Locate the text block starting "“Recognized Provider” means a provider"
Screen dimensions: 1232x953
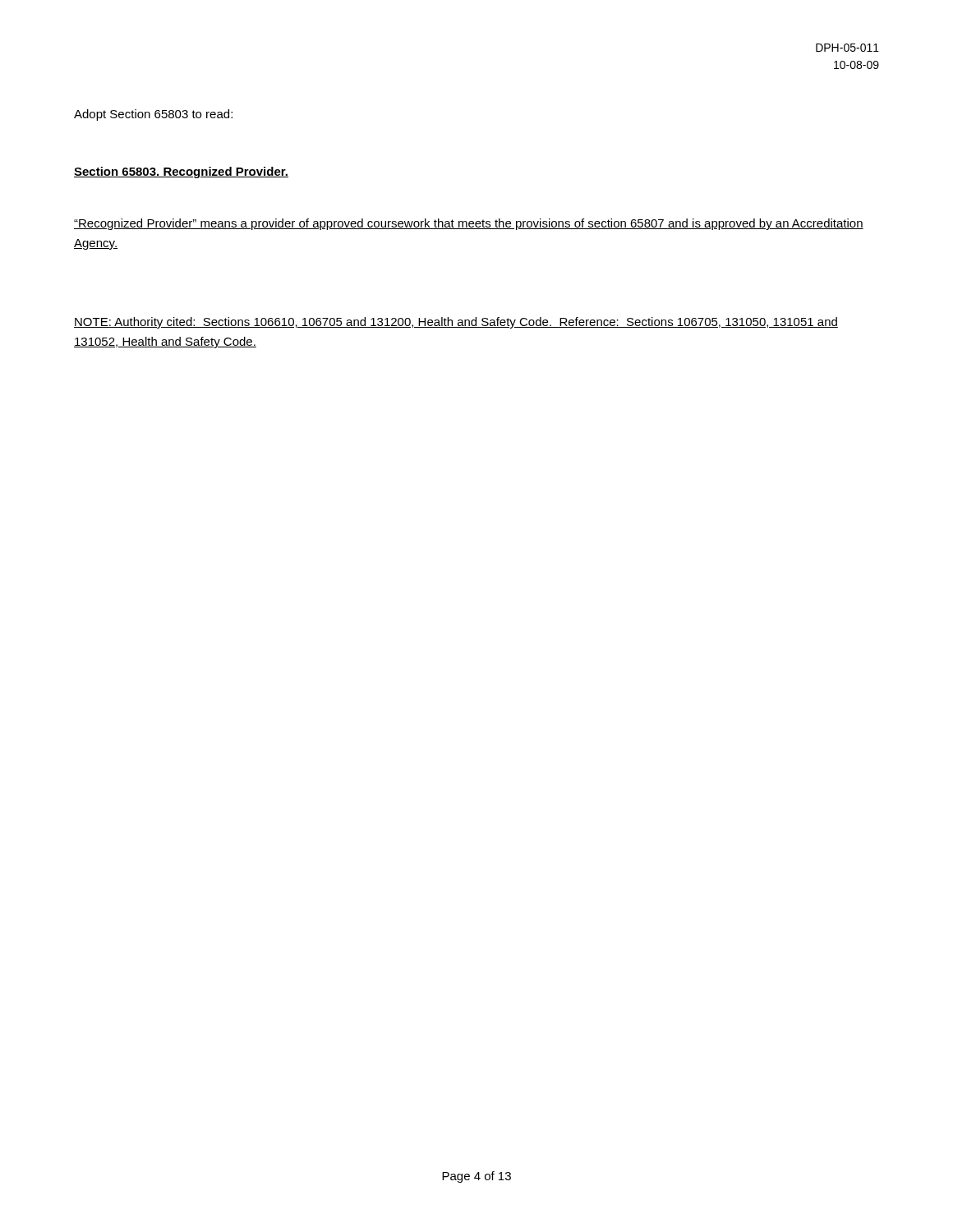click(x=468, y=233)
